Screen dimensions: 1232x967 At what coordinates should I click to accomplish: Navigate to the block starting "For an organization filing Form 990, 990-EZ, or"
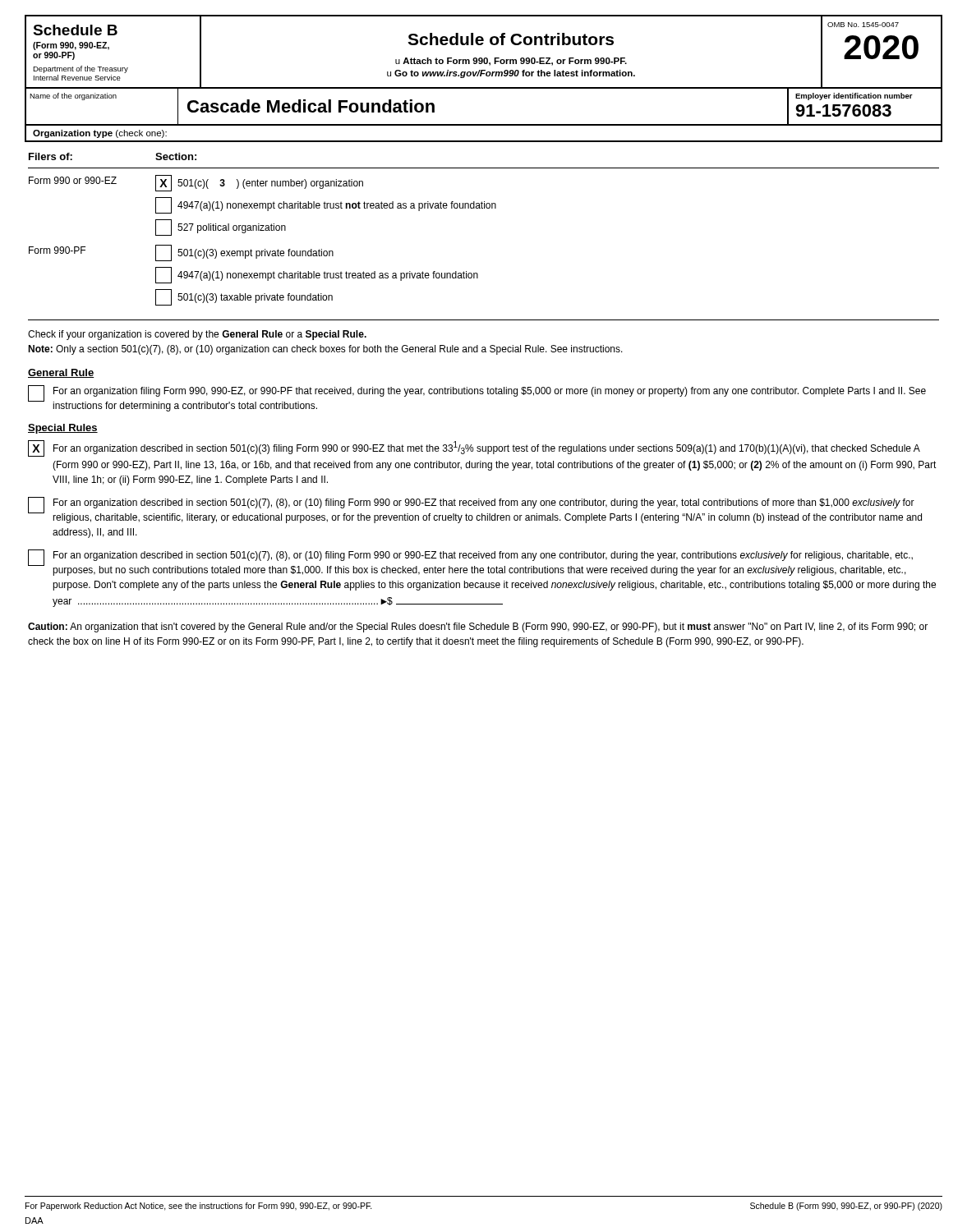[484, 398]
